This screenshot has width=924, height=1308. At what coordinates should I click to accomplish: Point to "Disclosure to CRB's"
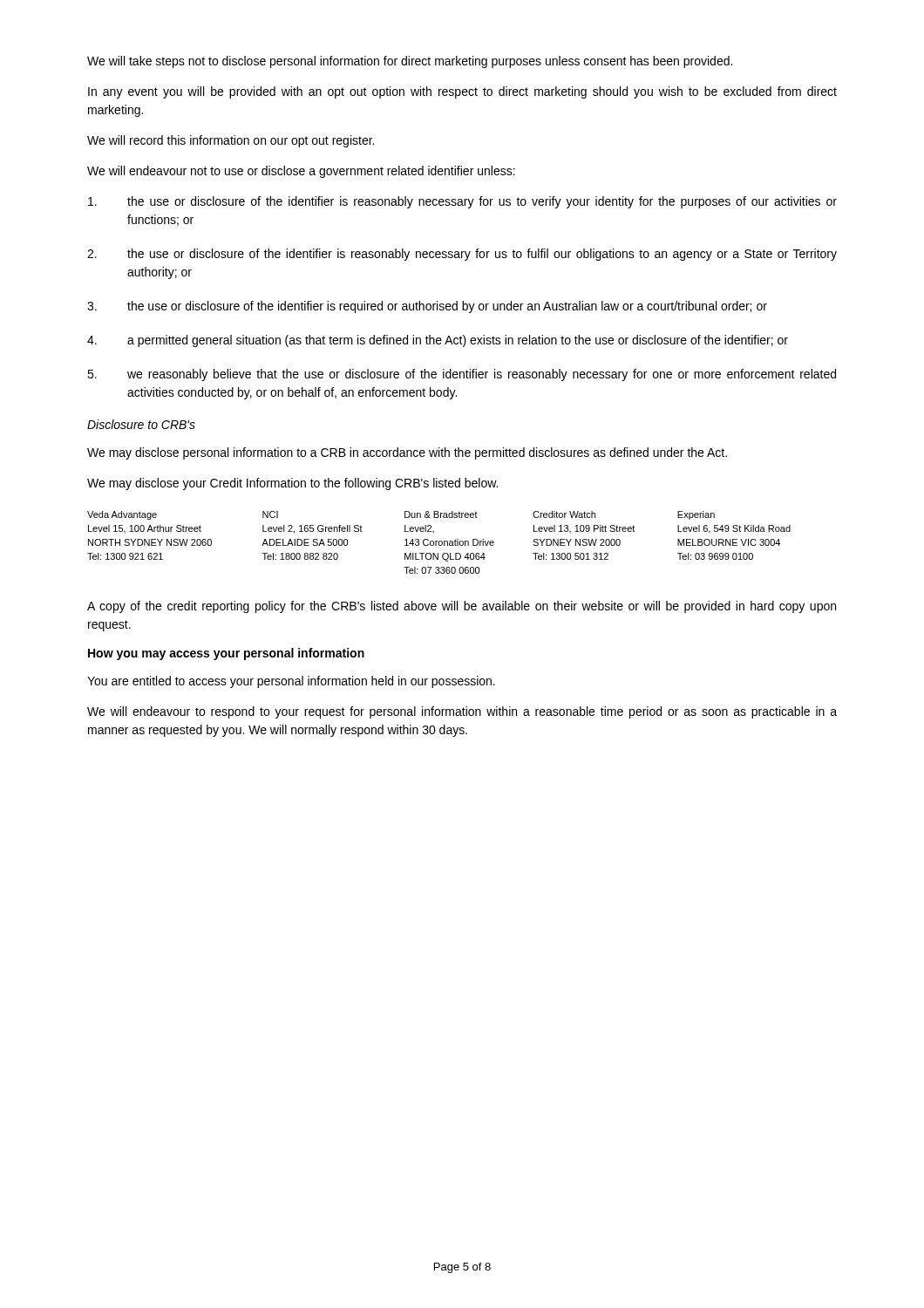[141, 425]
